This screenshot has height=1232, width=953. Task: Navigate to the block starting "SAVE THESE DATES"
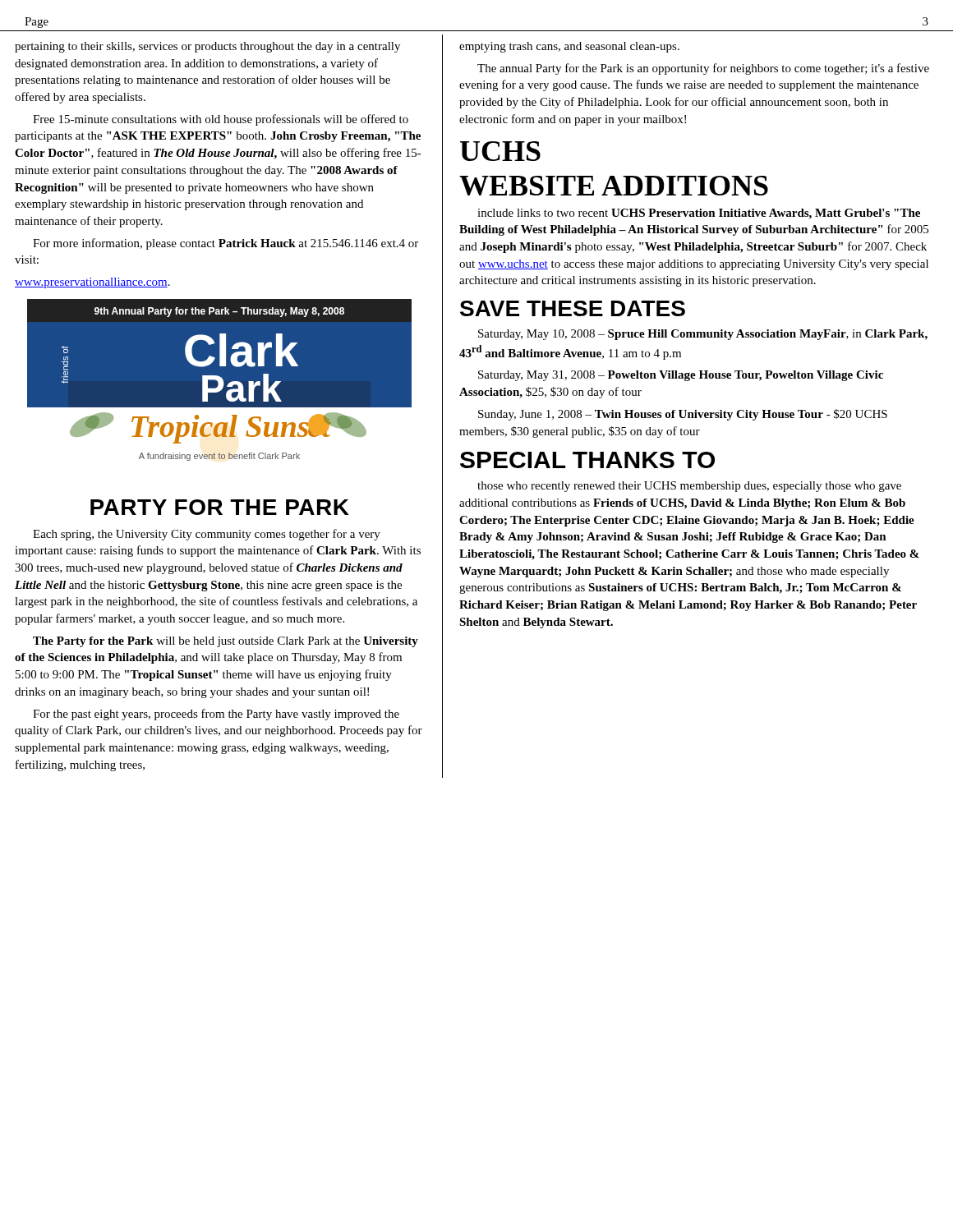[x=573, y=308]
